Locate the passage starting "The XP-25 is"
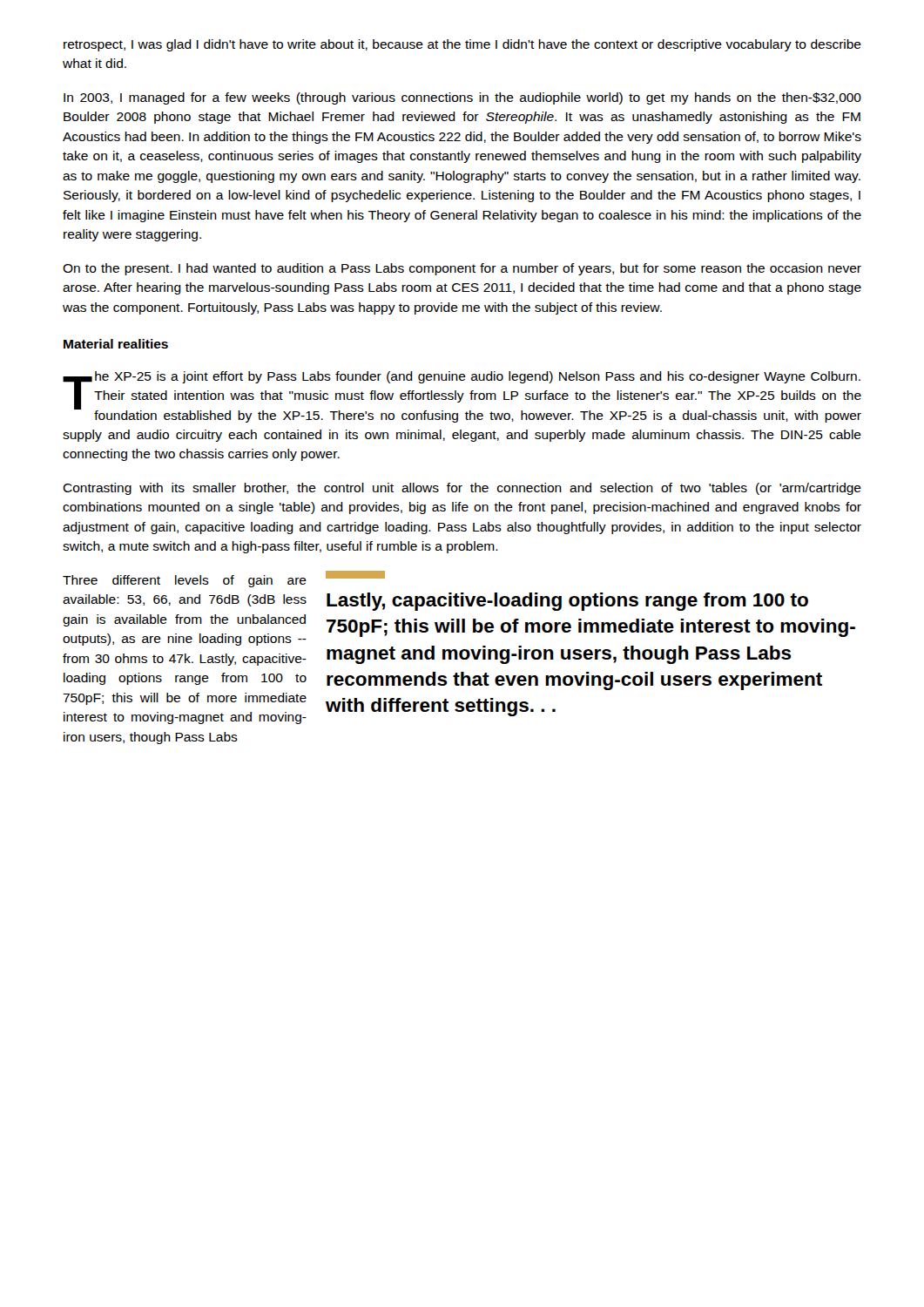The image size is (924, 1307). (x=462, y=414)
